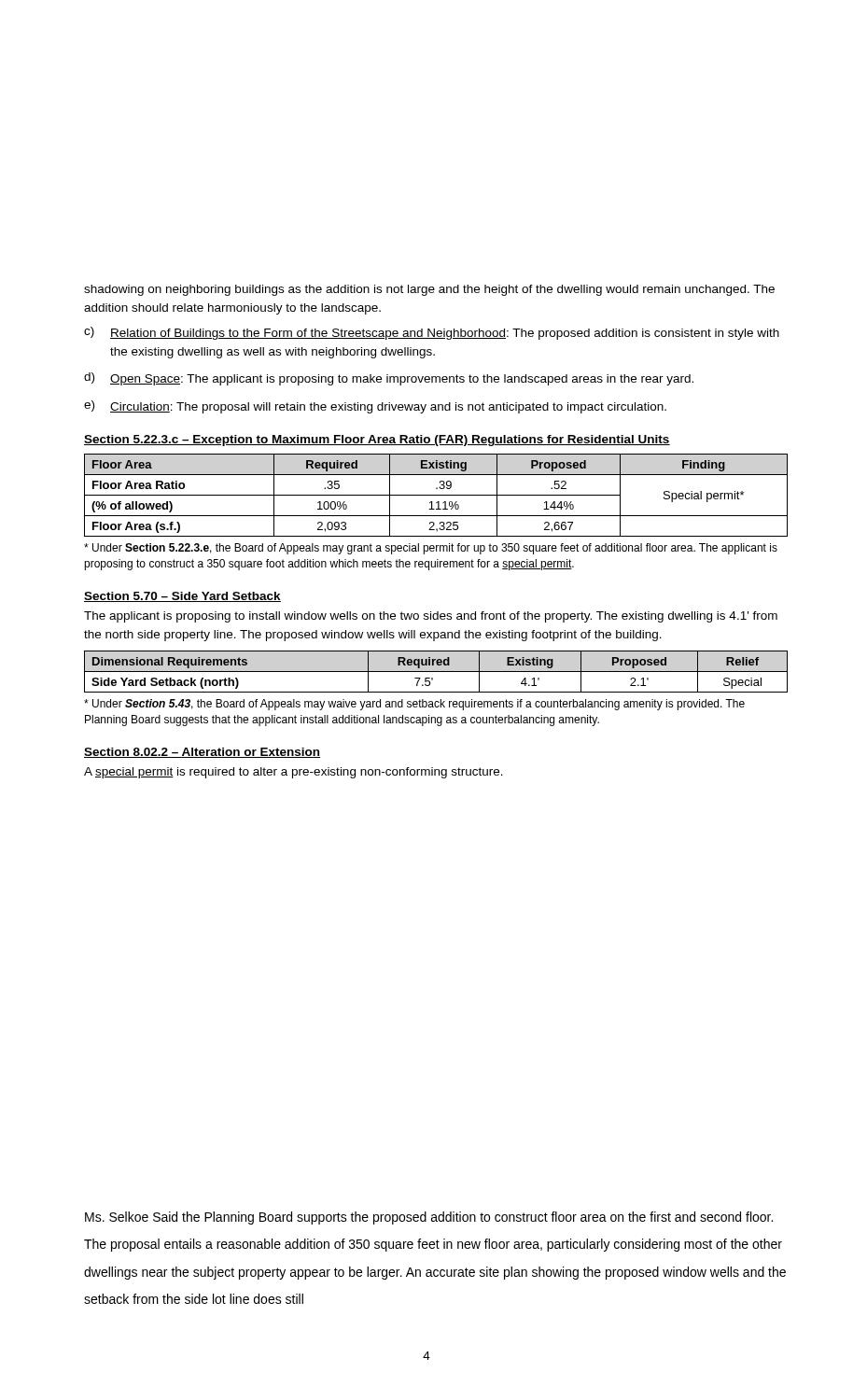
Task: Point to the text block starting "e) Circulation: The proposal will"
Action: tap(436, 407)
